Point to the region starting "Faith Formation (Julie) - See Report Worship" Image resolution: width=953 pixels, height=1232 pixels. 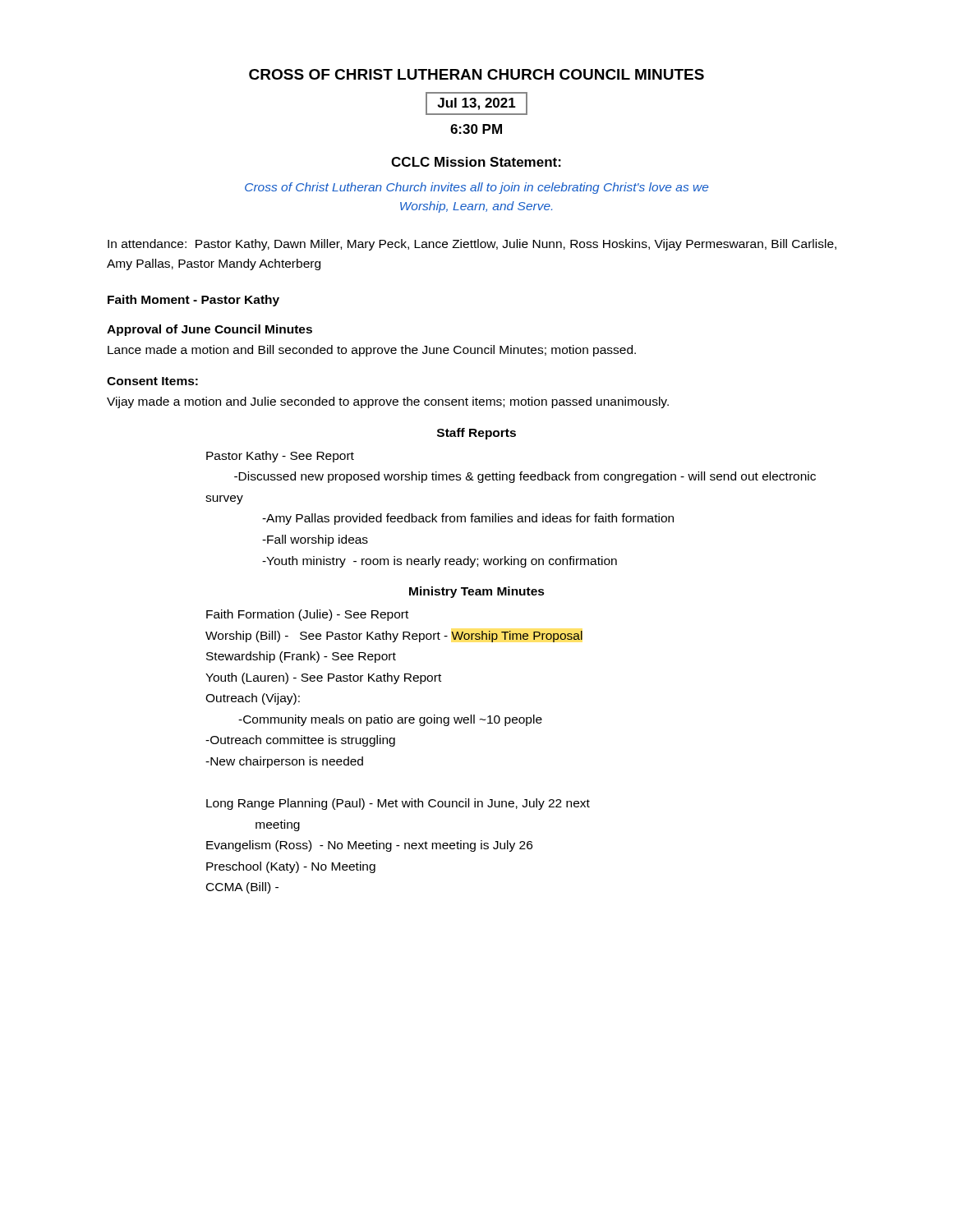click(x=398, y=750)
